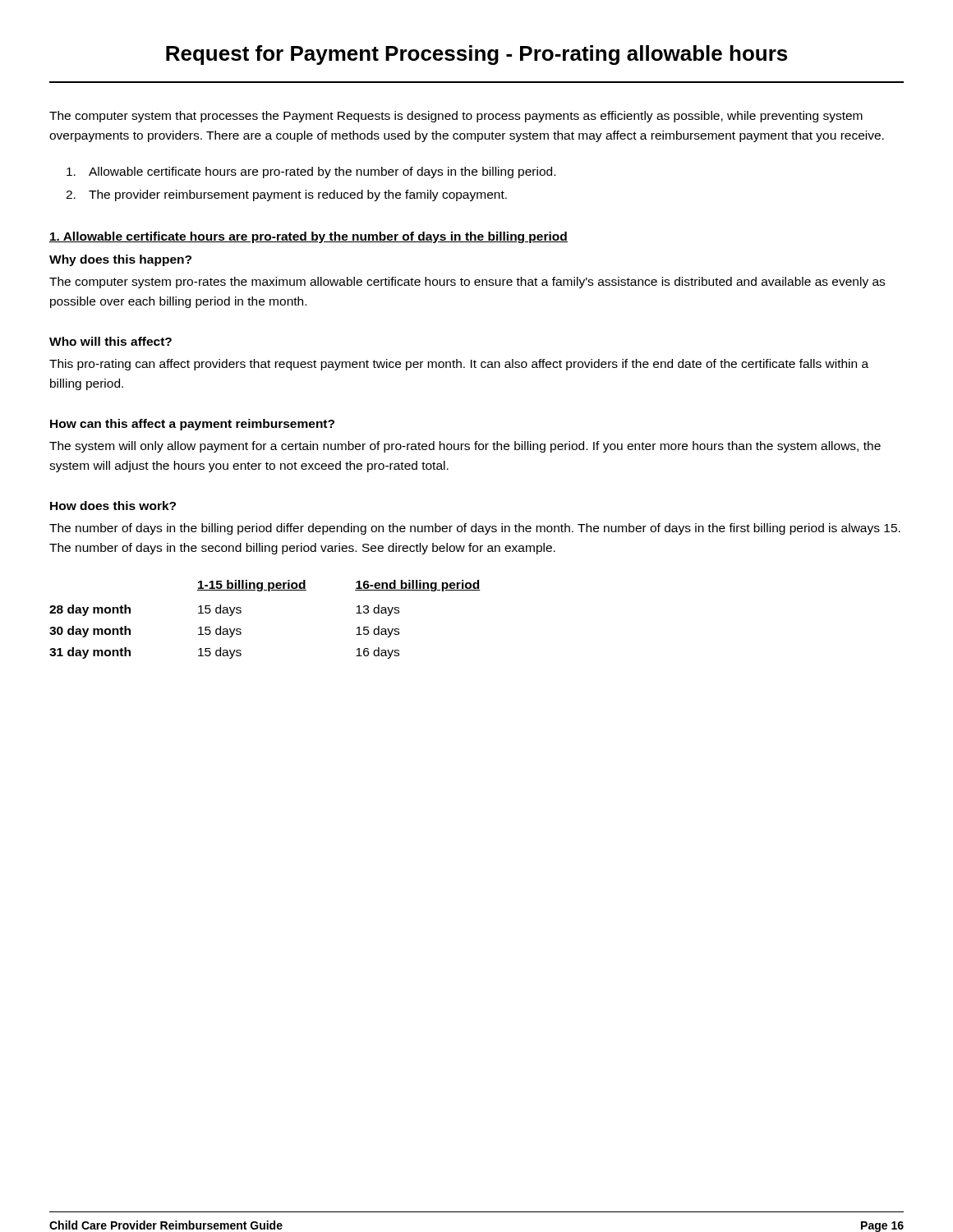Locate the block of text that opens with "The computer system pro-rates the"

(467, 291)
